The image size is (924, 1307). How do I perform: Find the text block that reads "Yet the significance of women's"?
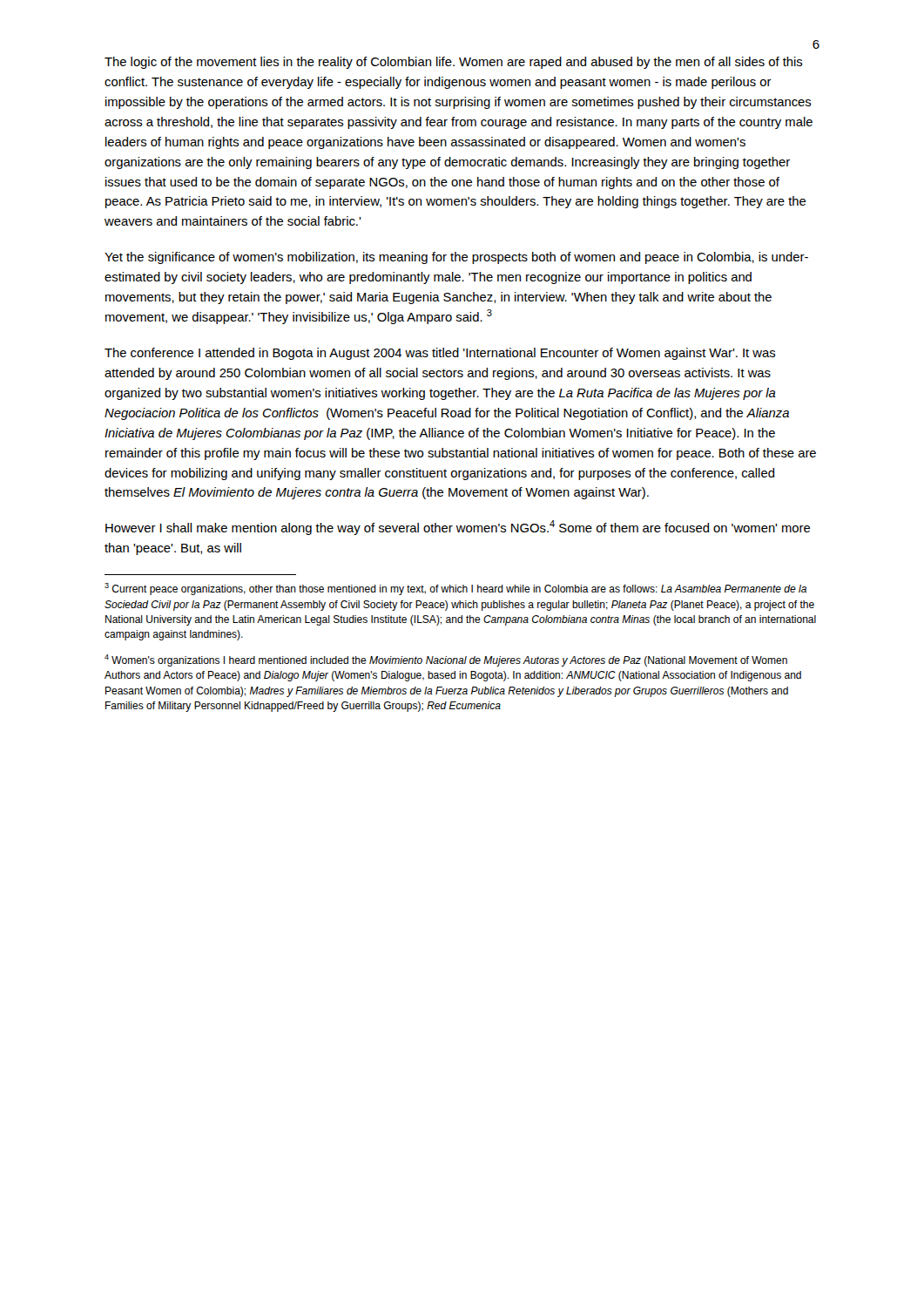[x=457, y=287]
